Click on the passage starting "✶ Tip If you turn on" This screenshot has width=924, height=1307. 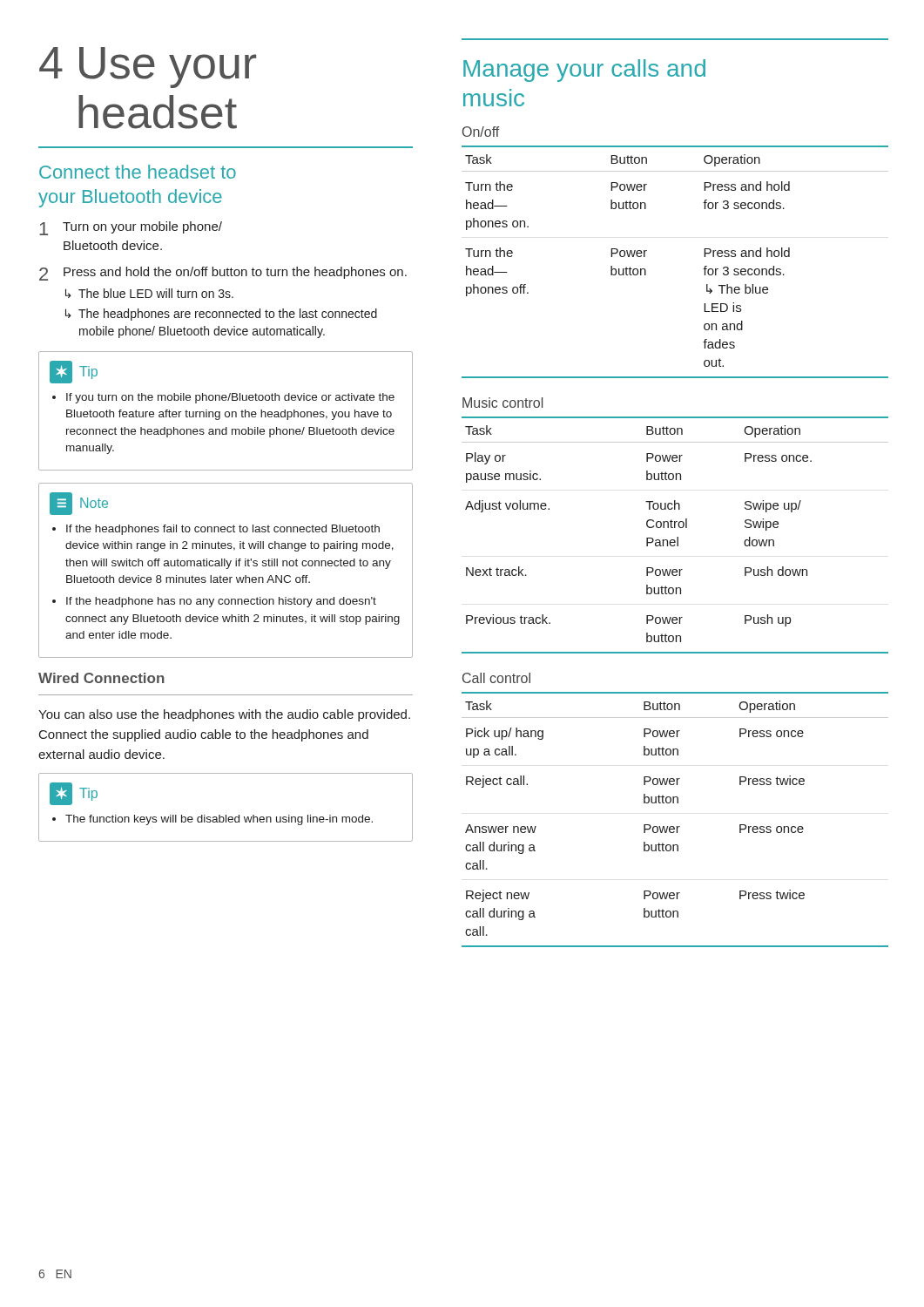[x=226, y=408]
